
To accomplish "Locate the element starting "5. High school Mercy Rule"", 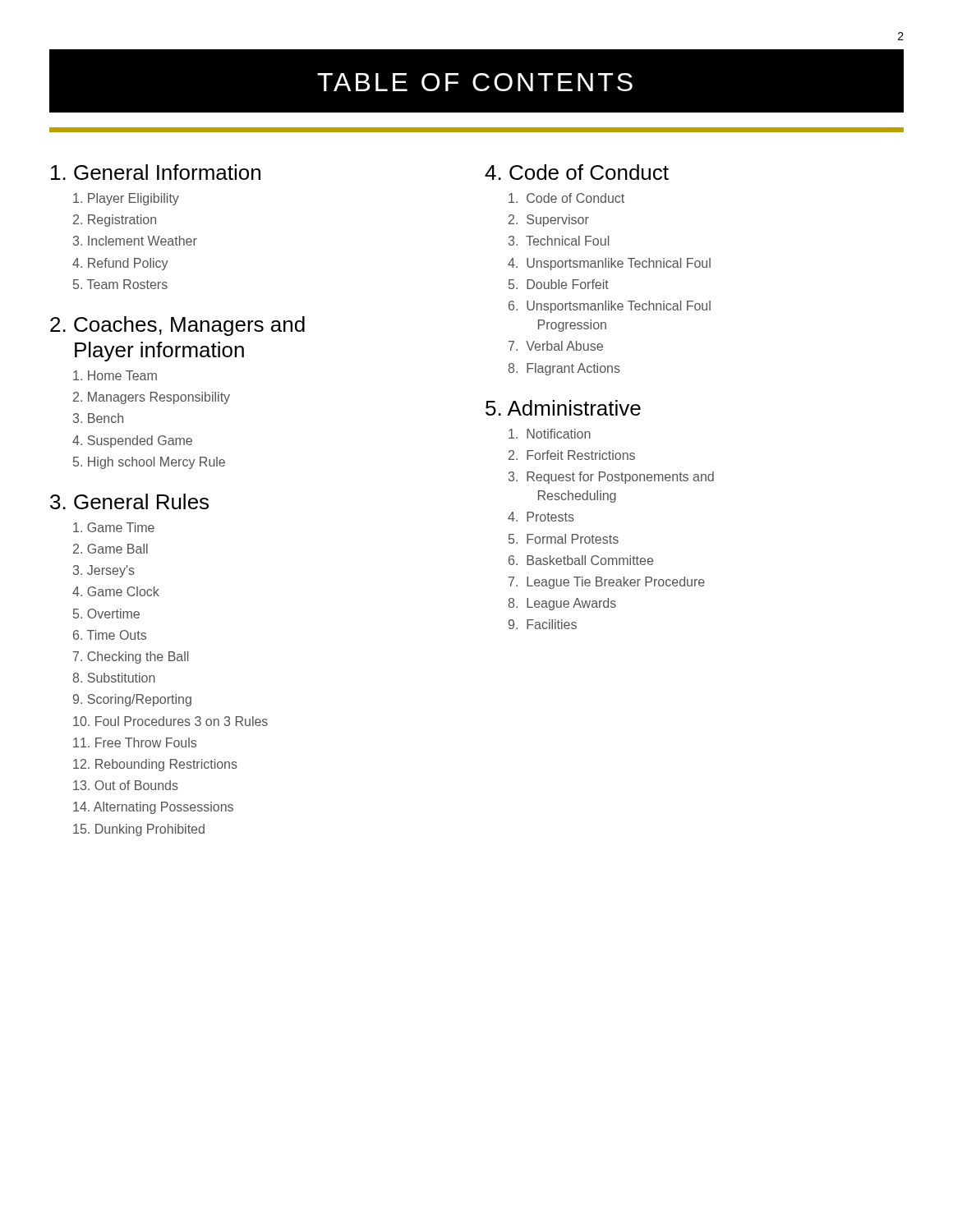I will (149, 462).
